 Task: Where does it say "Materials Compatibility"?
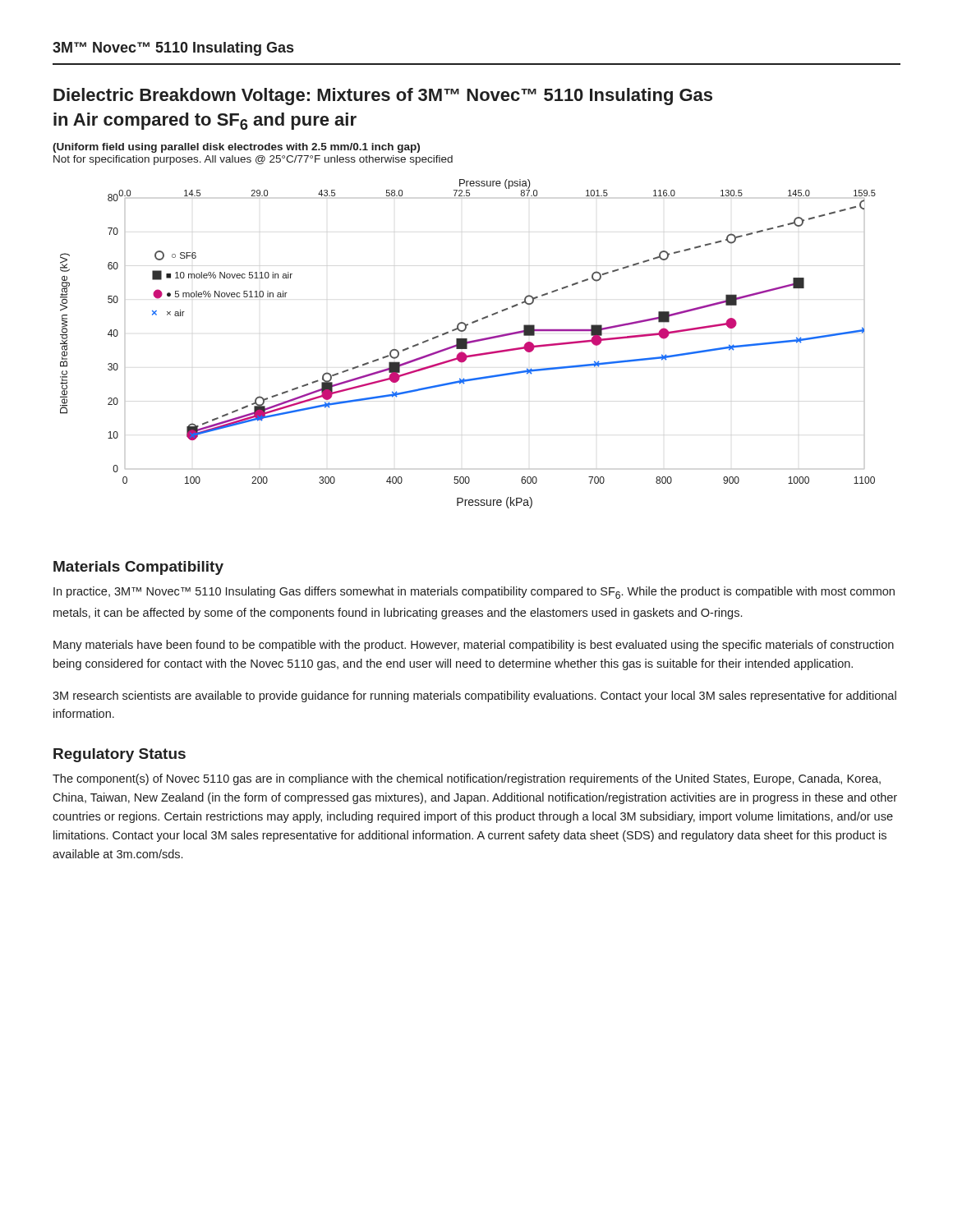tap(138, 566)
